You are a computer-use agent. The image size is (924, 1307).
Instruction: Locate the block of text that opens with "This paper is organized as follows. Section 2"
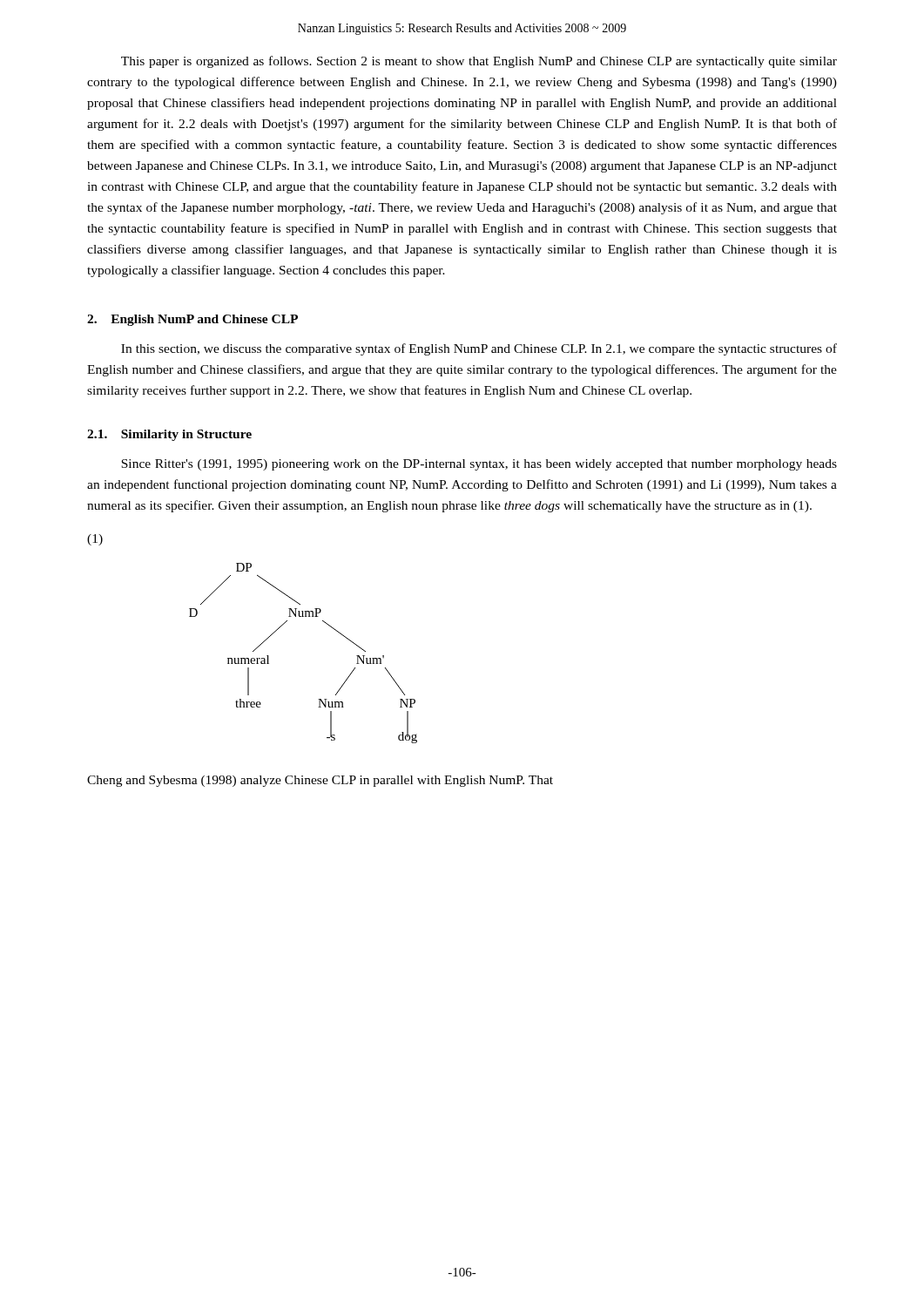coord(462,166)
